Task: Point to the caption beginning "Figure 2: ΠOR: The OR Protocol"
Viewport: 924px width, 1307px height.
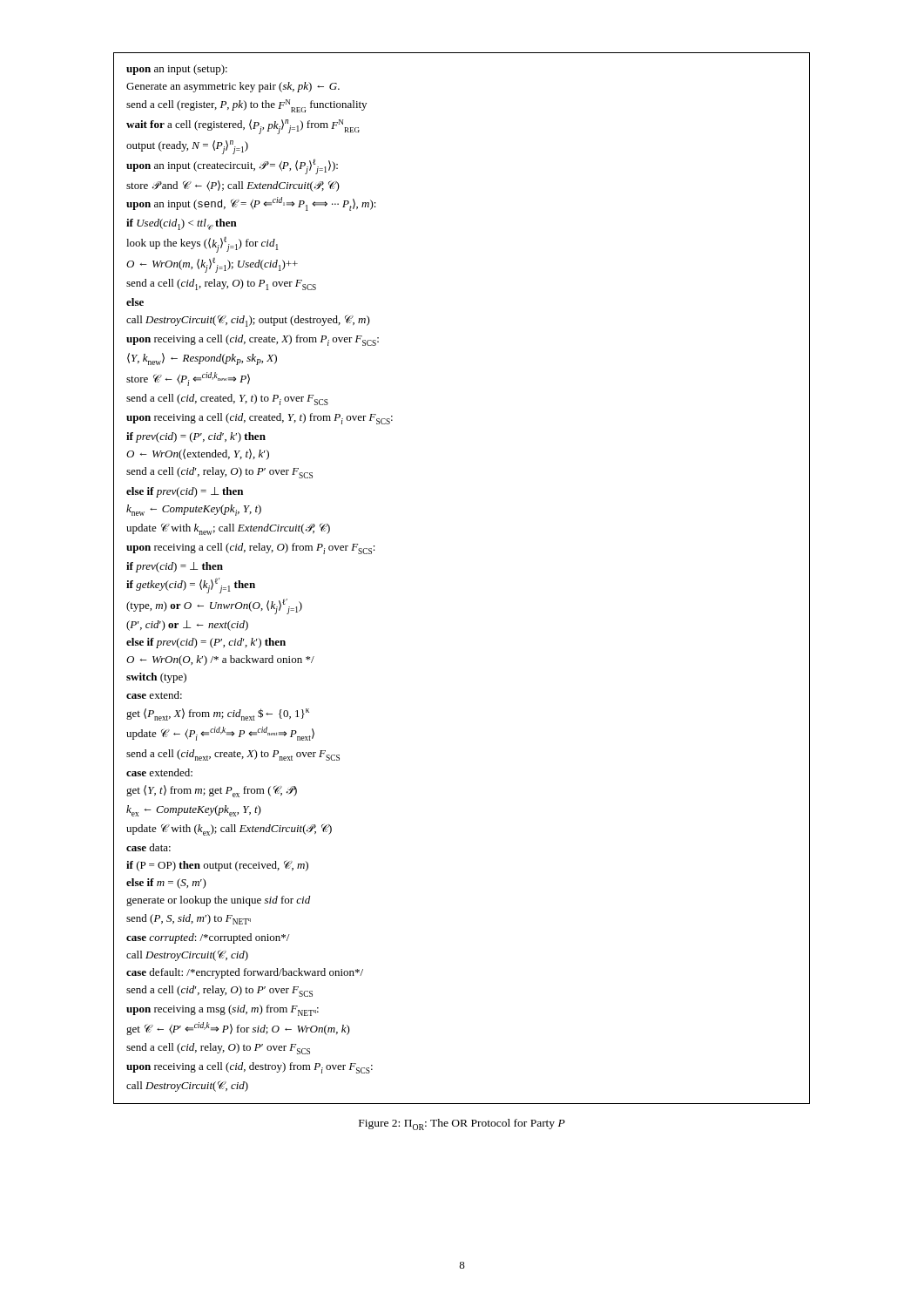Action: click(462, 1124)
